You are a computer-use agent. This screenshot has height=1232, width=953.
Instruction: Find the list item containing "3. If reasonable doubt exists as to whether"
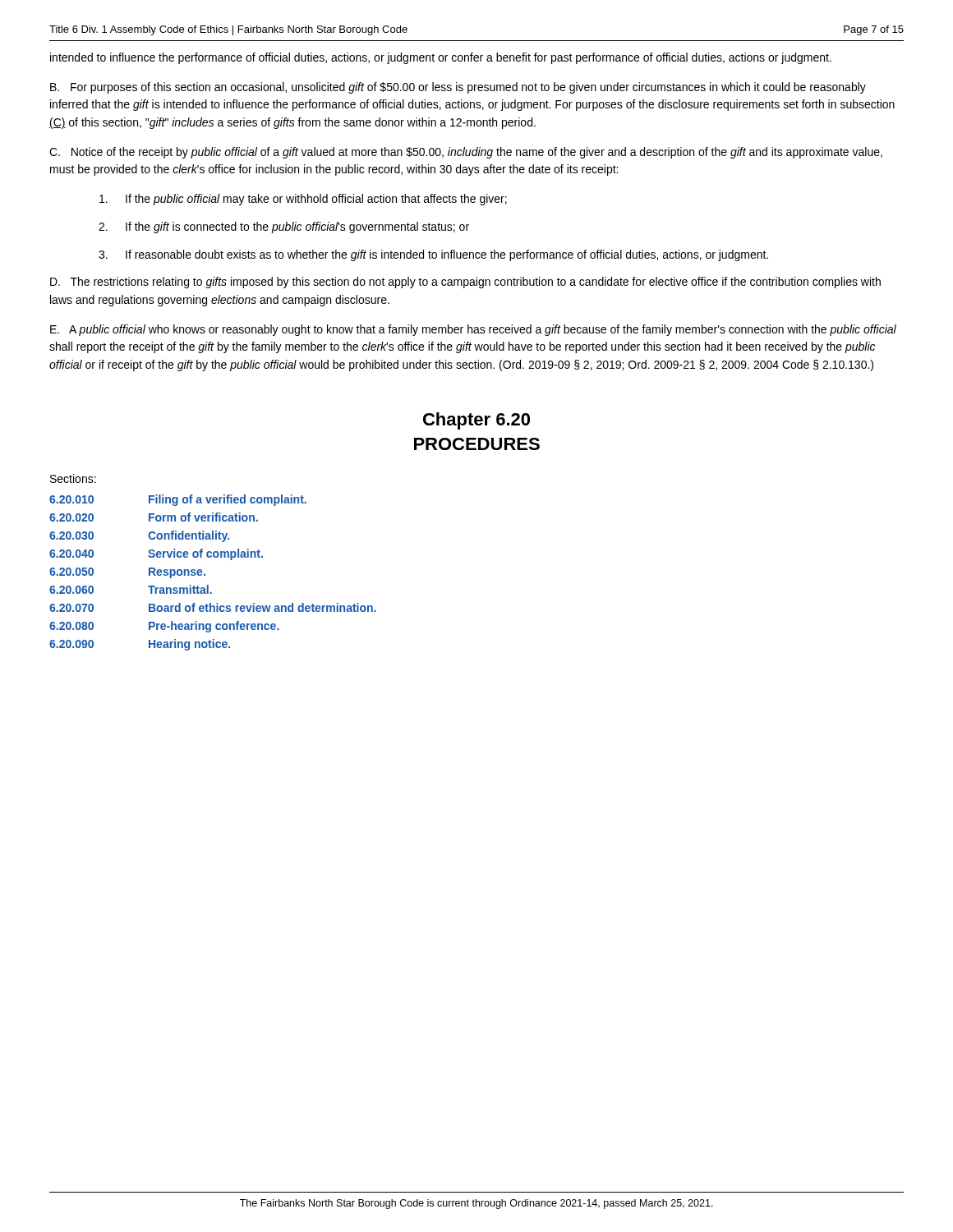pyautogui.click(x=501, y=255)
